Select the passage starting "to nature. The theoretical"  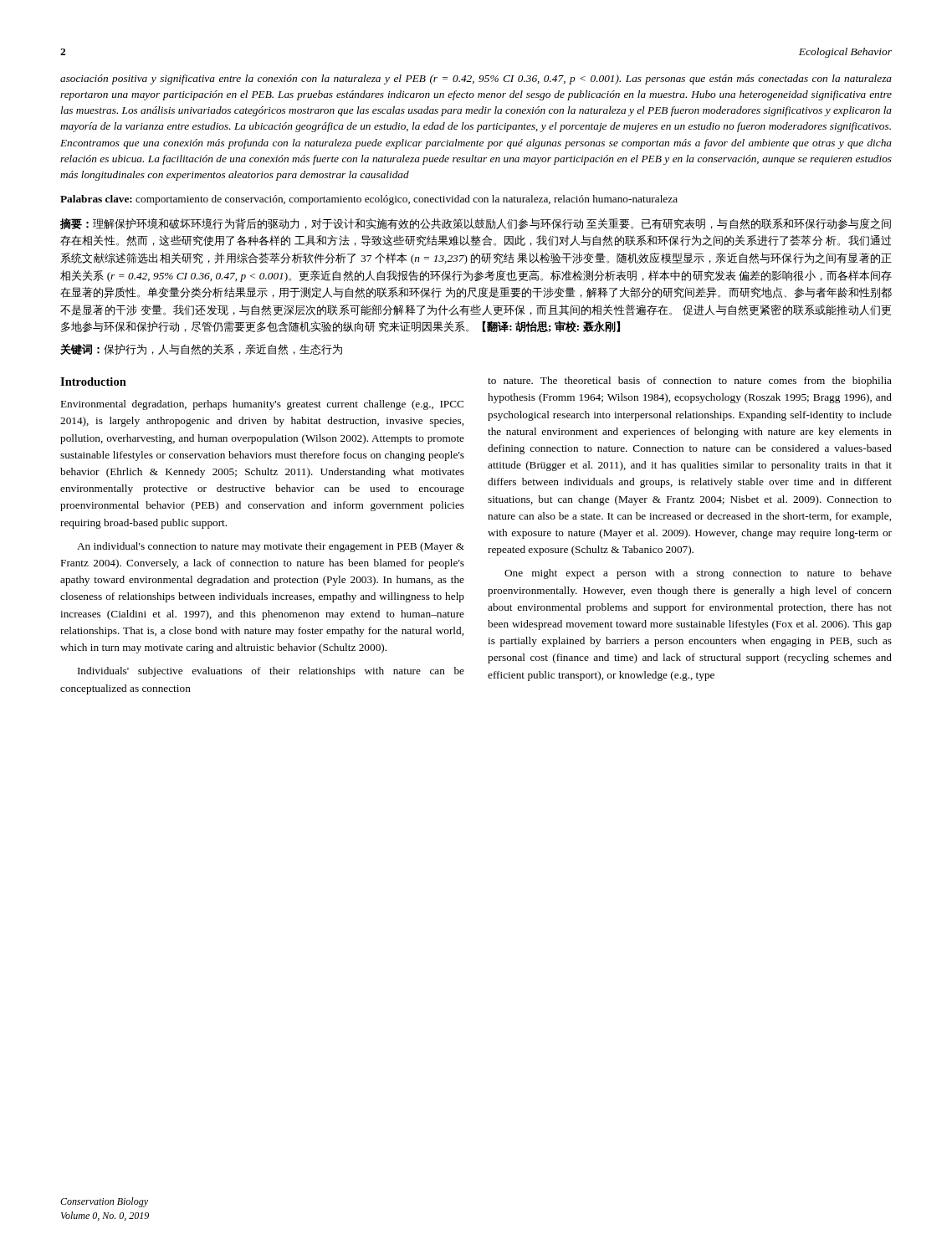tap(690, 528)
